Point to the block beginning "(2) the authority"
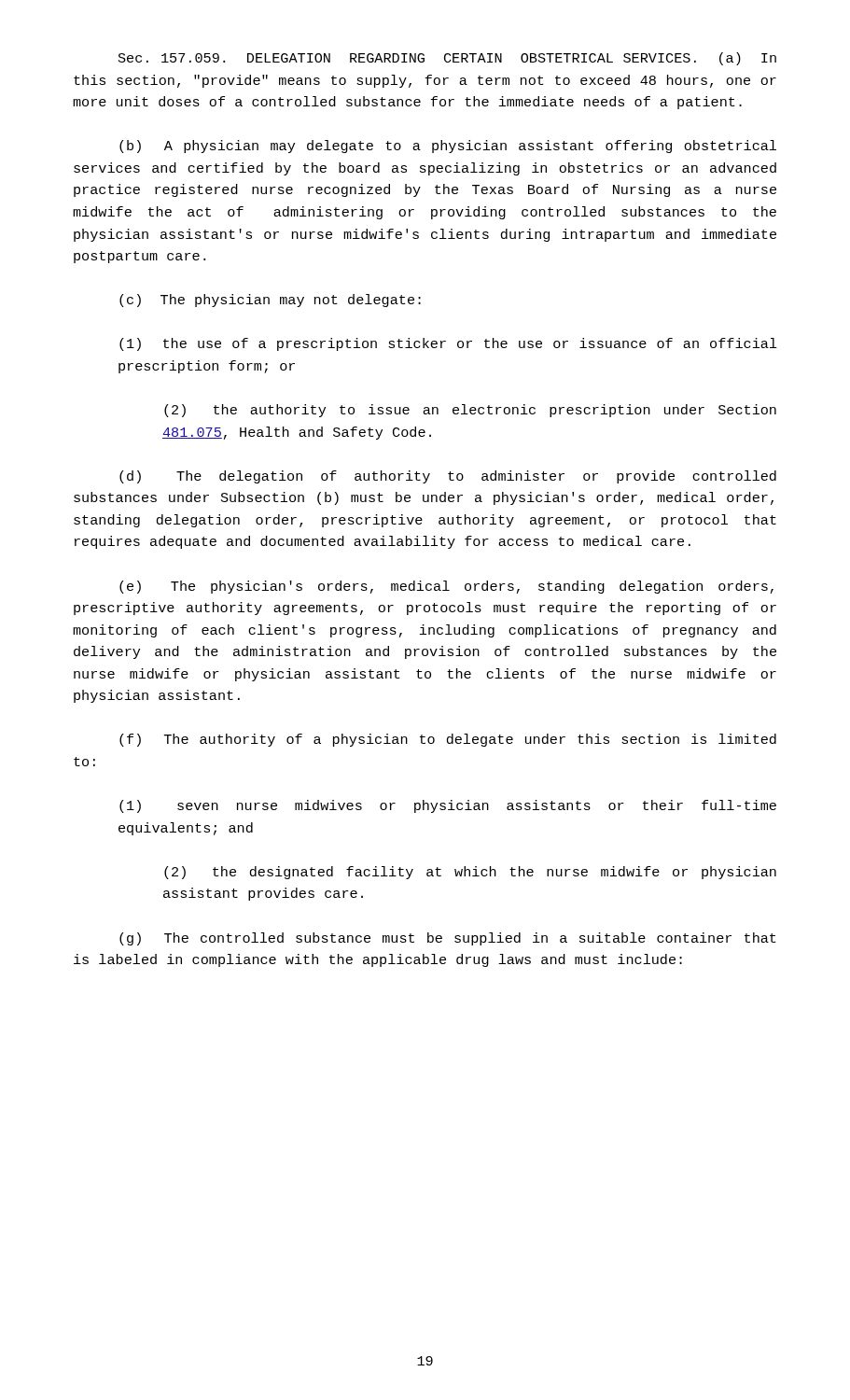The height and width of the screenshot is (1400, 850). pos(470,422)
